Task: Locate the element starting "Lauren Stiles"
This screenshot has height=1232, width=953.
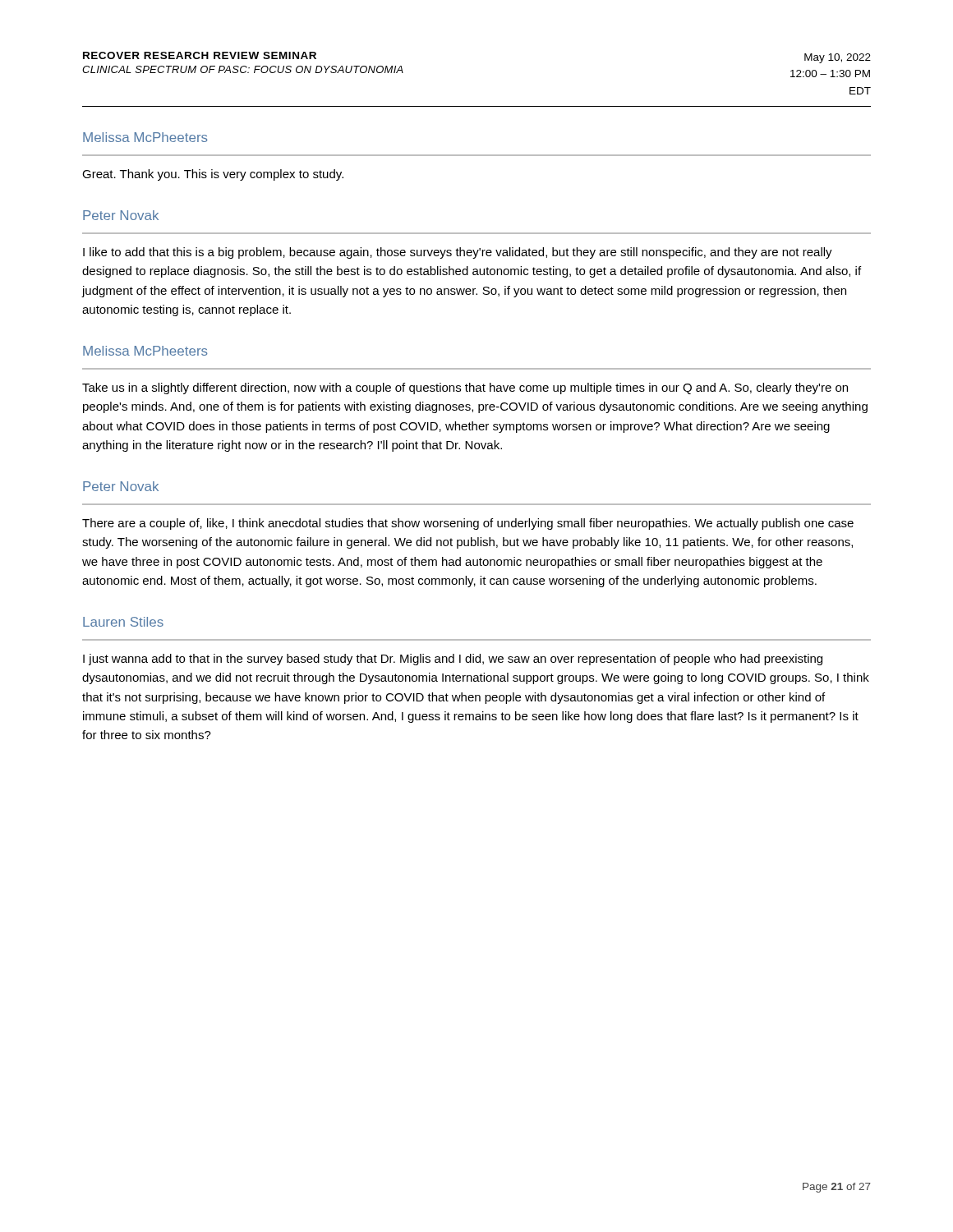Action: coord(476,628)
